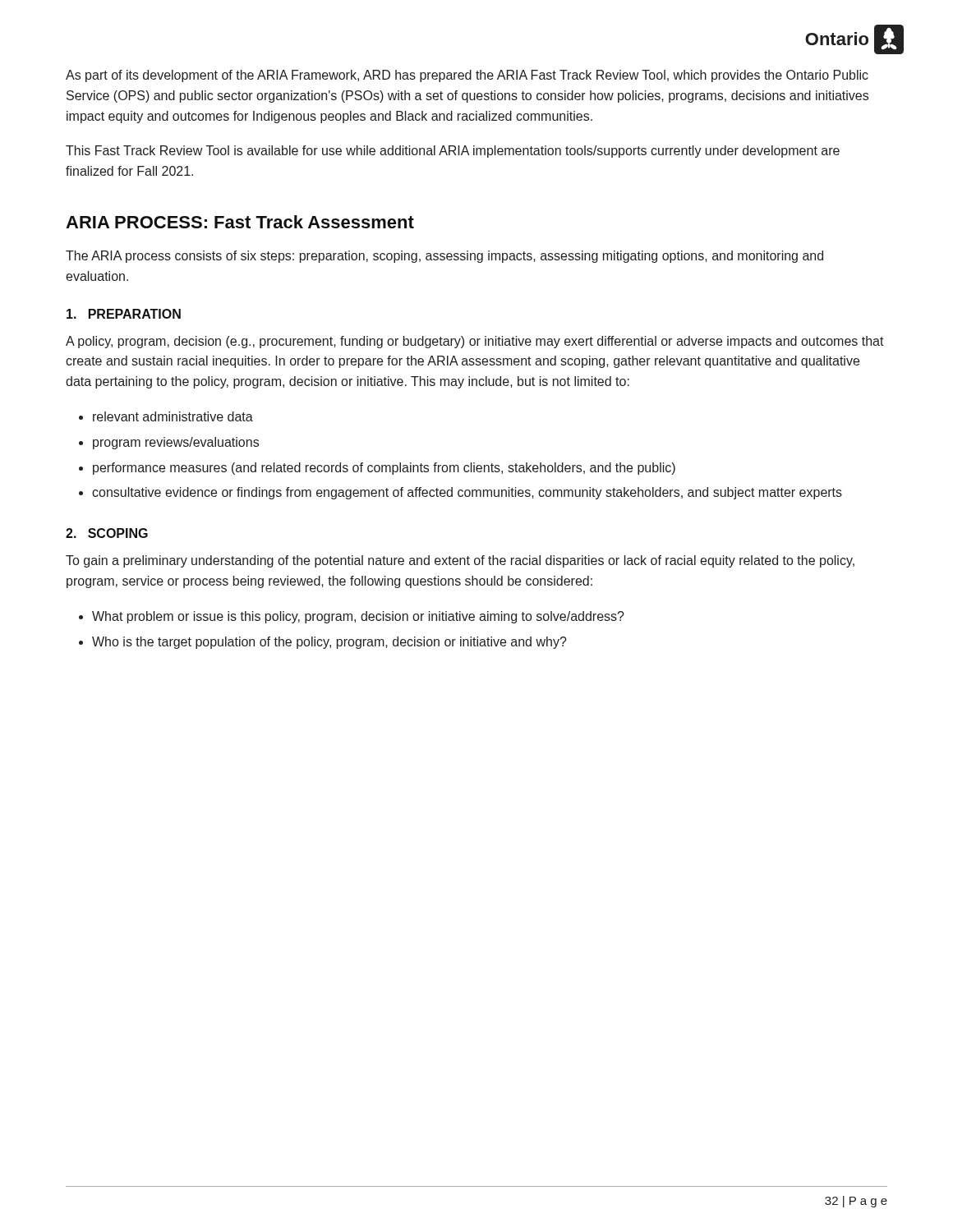Find the block on this page that starts "A policy, program, decision"
Image resolution: width=953 pixels, height=1232 pixels.
pyautogui.click(x=475, y=361)
